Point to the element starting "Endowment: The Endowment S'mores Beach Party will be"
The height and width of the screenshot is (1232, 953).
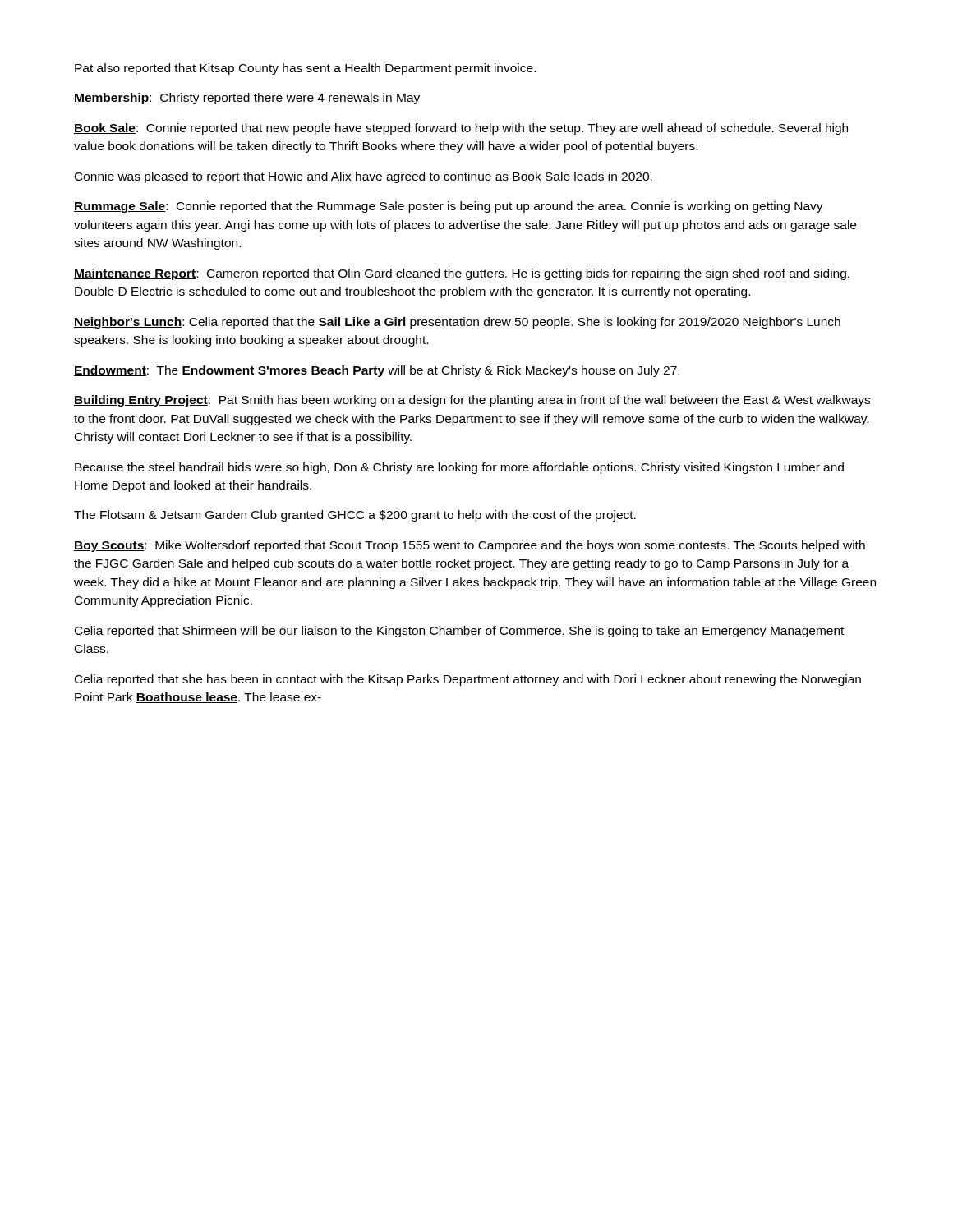377,370
